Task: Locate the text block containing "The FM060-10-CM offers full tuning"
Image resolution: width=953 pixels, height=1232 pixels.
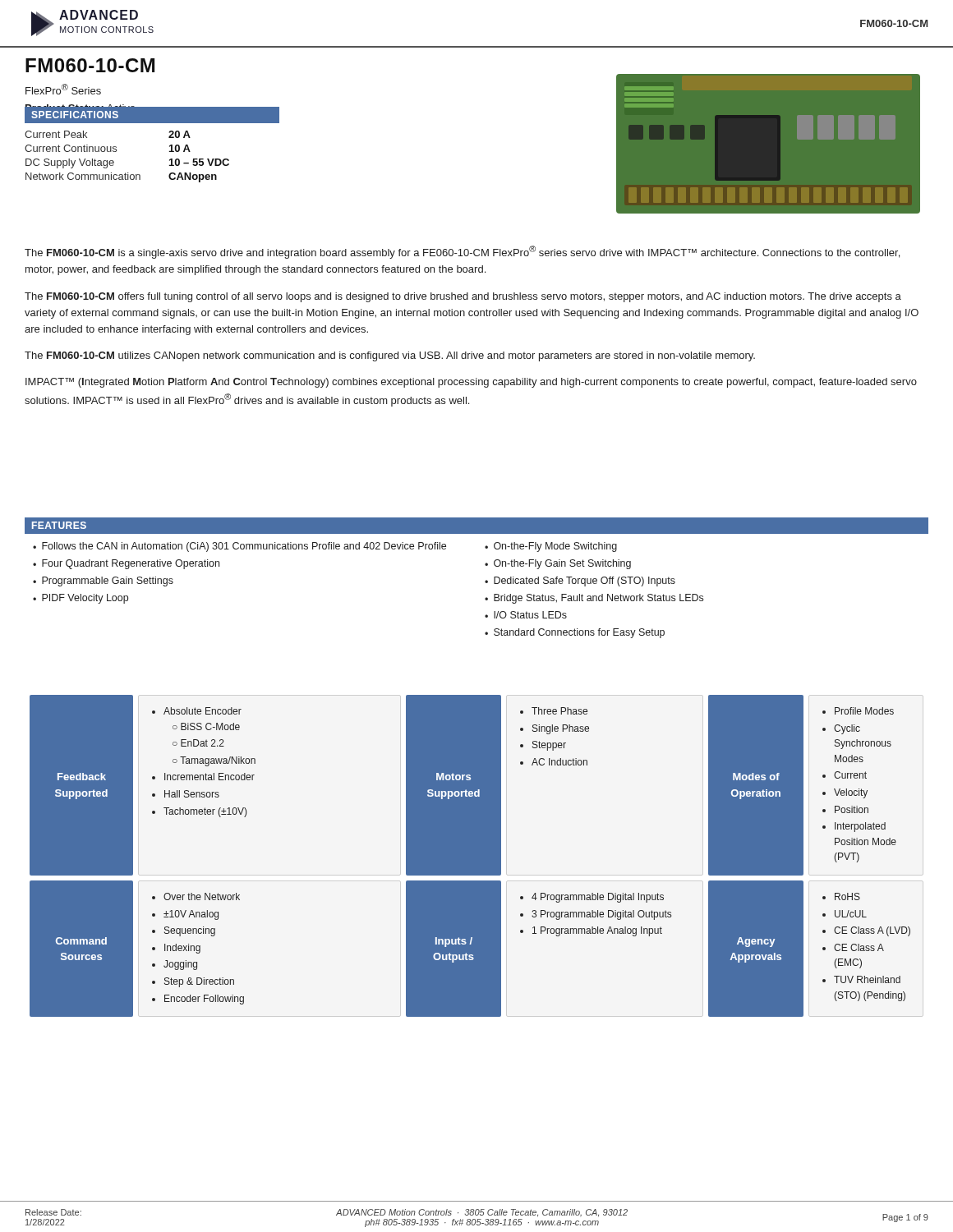Action: click(472, 312)
